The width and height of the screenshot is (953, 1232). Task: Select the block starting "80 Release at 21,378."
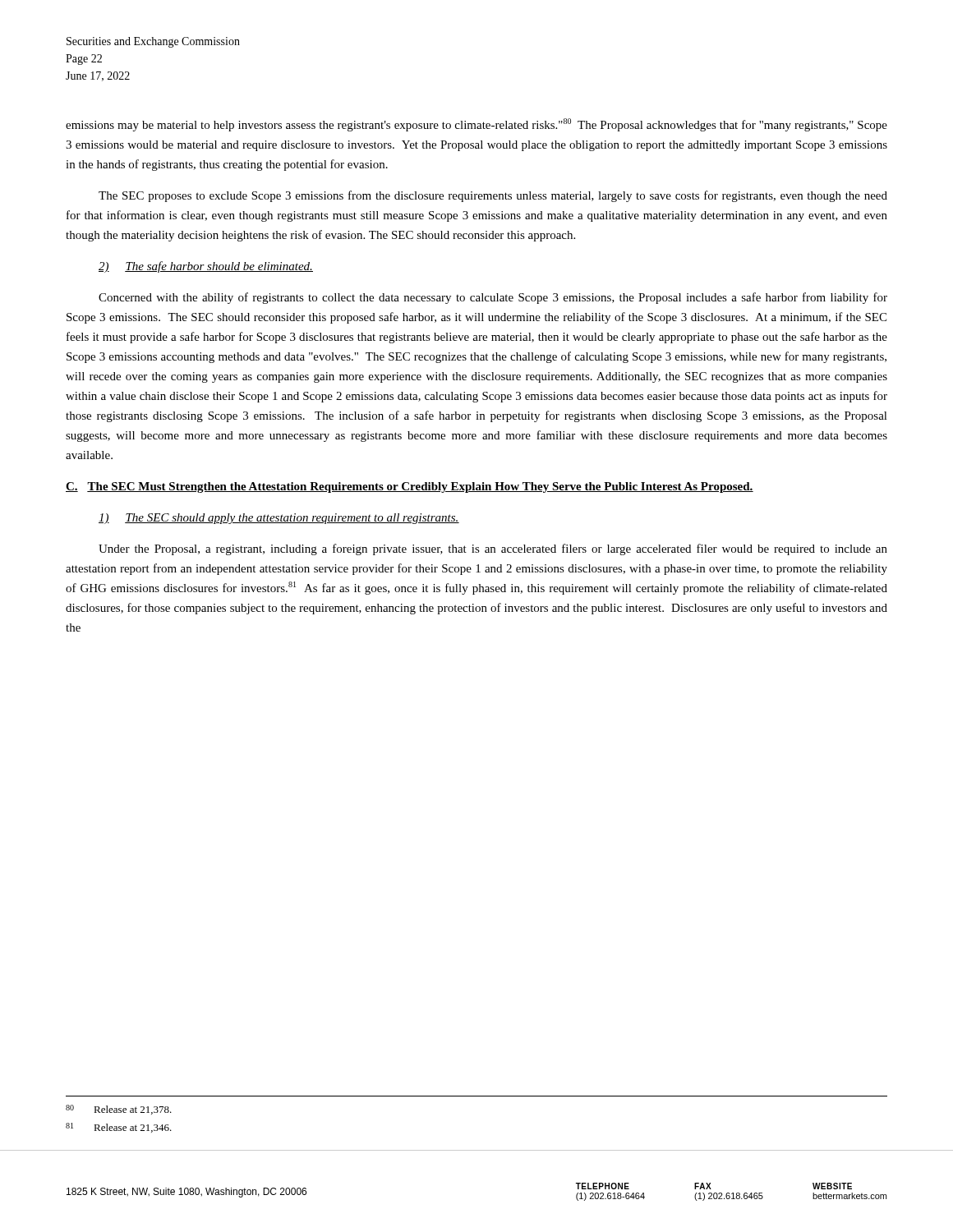pyautogui.click(x=119, y=1111)
